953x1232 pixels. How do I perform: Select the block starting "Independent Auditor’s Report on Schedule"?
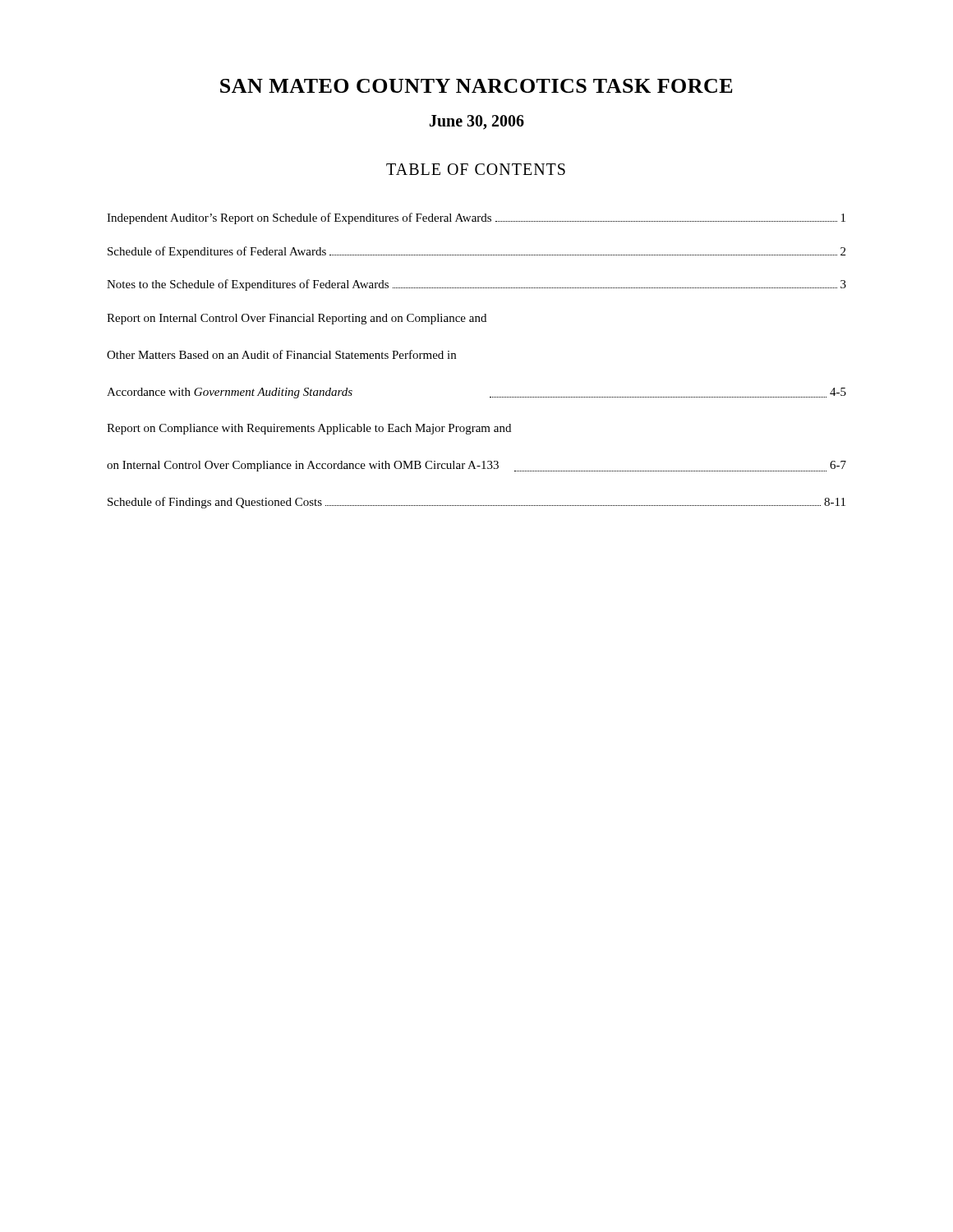coord(476,218)
